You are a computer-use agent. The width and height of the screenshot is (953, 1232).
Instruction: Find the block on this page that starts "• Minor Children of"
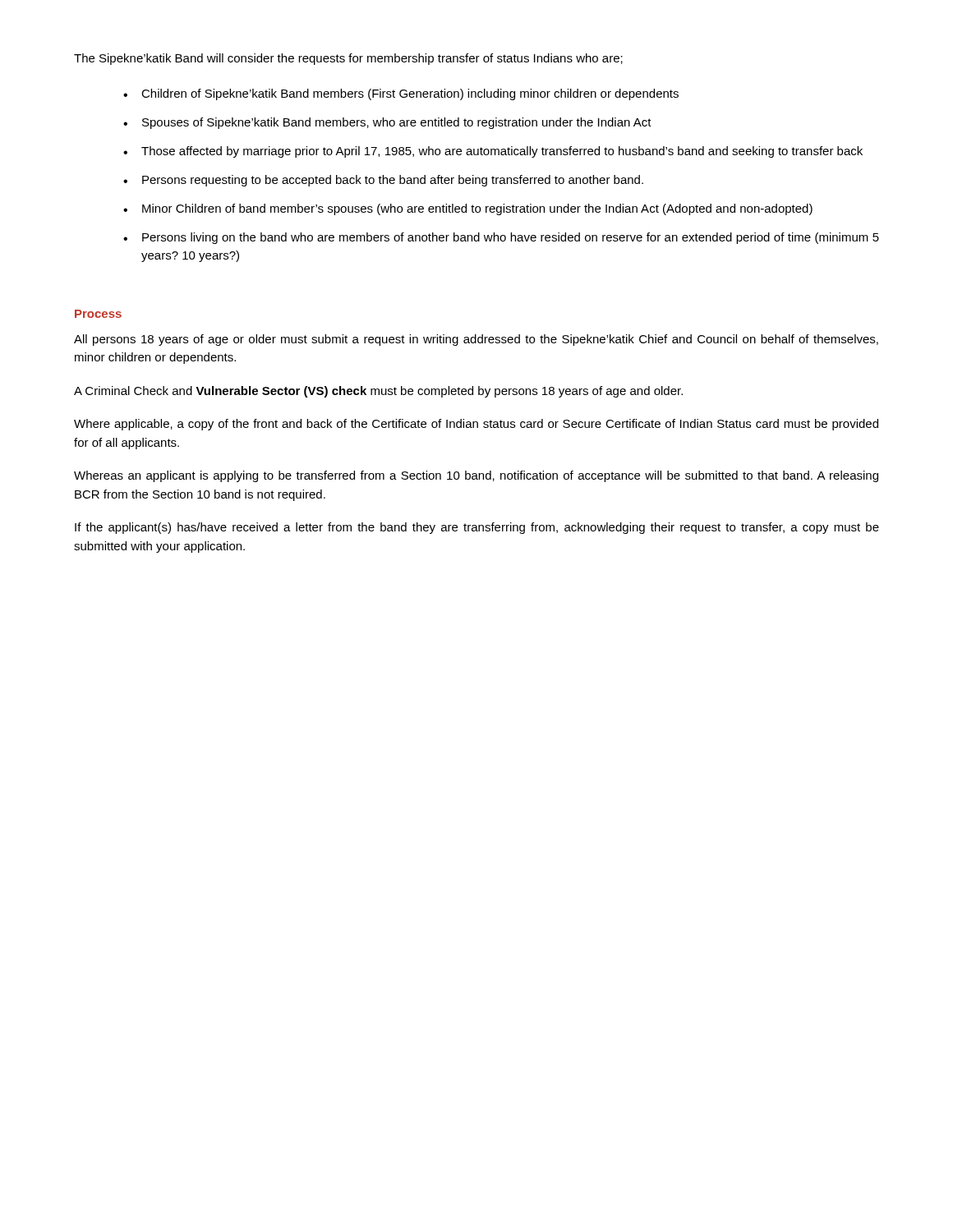pyautogui.click(x=501, y=209)
